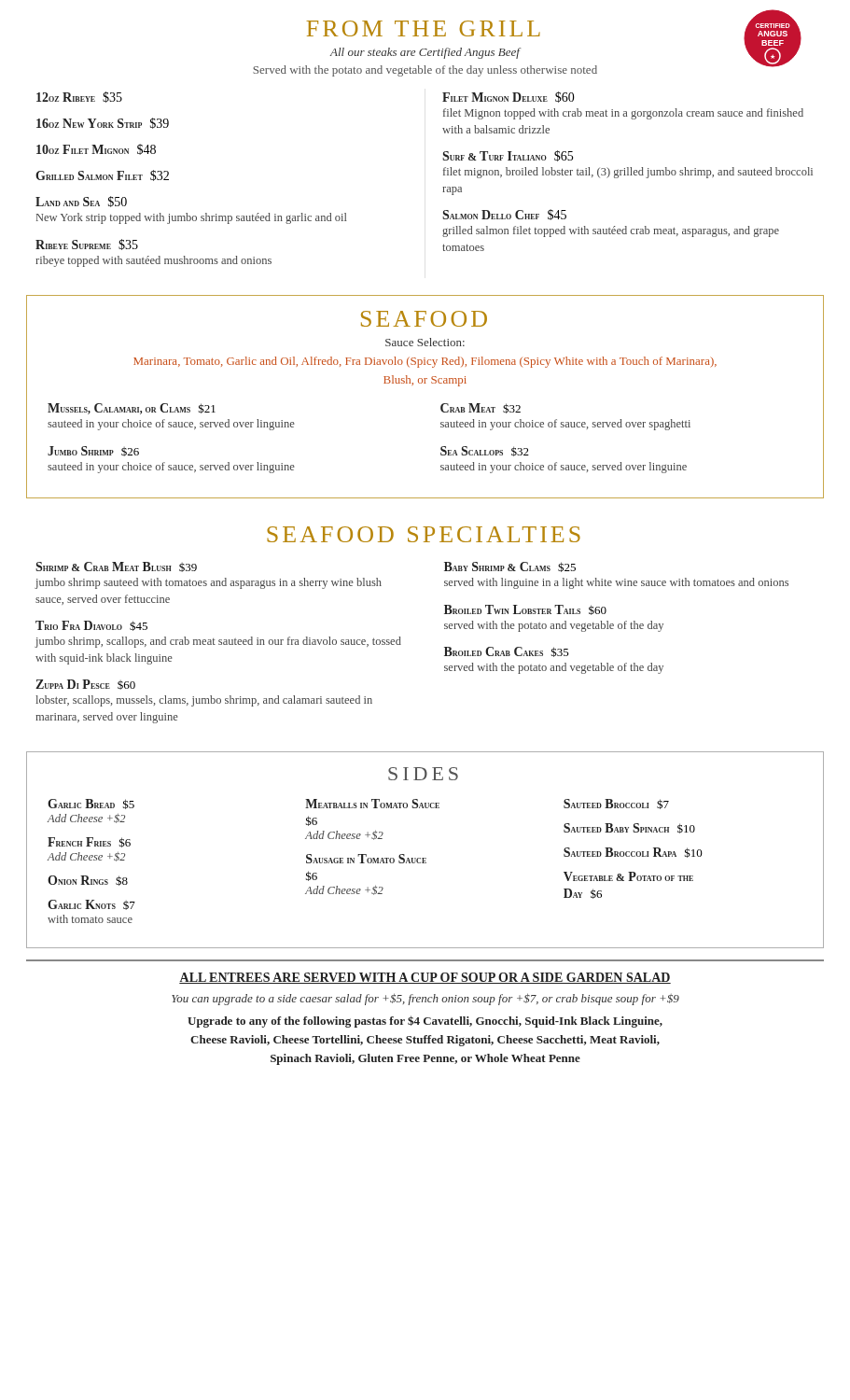The width and height of the screenshot is (850, 1400).
Task: Click where it says "Sauteed Baby Spinach $10"
Action: pos(683,828)
